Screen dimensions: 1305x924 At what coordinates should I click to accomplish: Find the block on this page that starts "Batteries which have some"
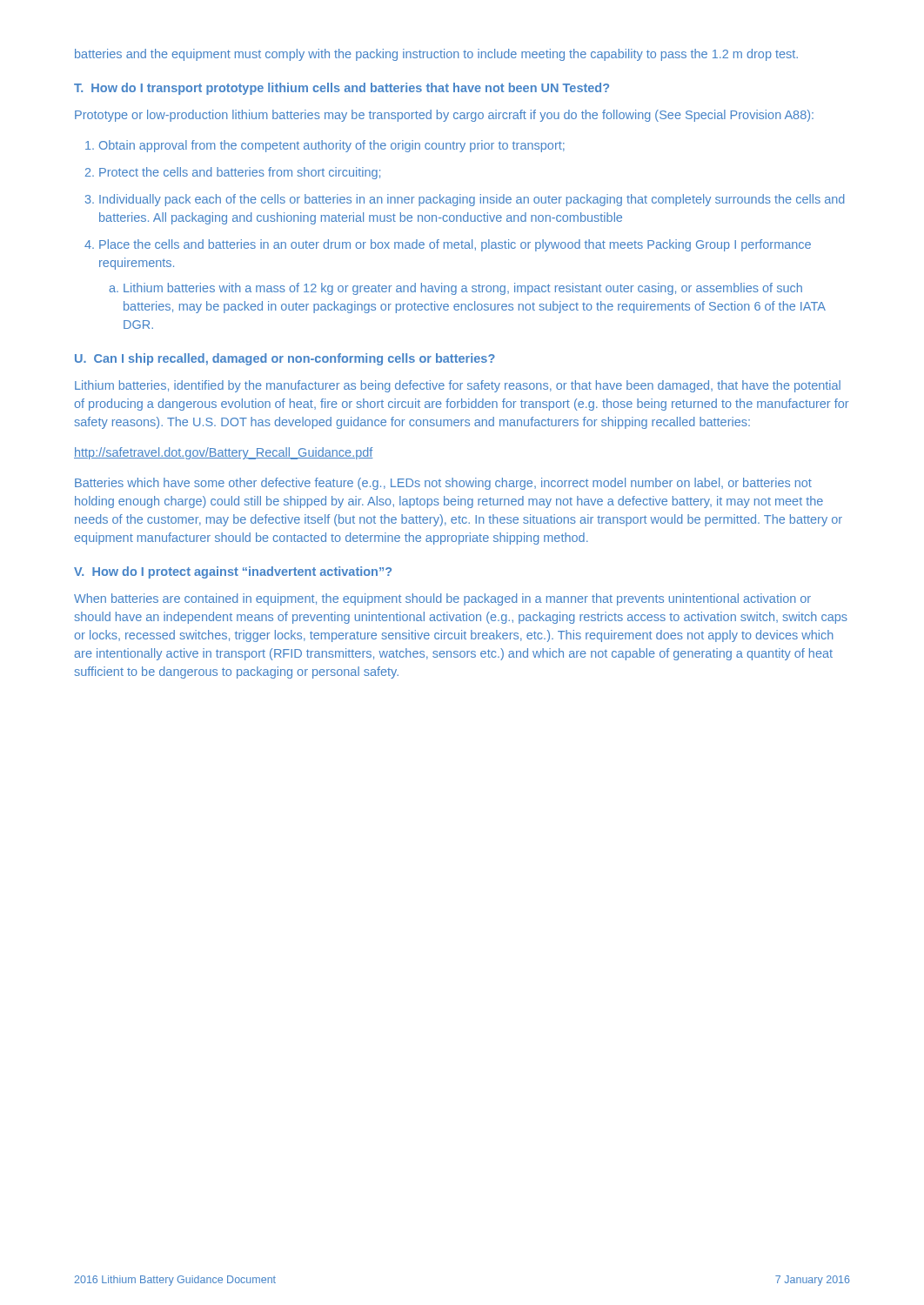pos(458,510)
